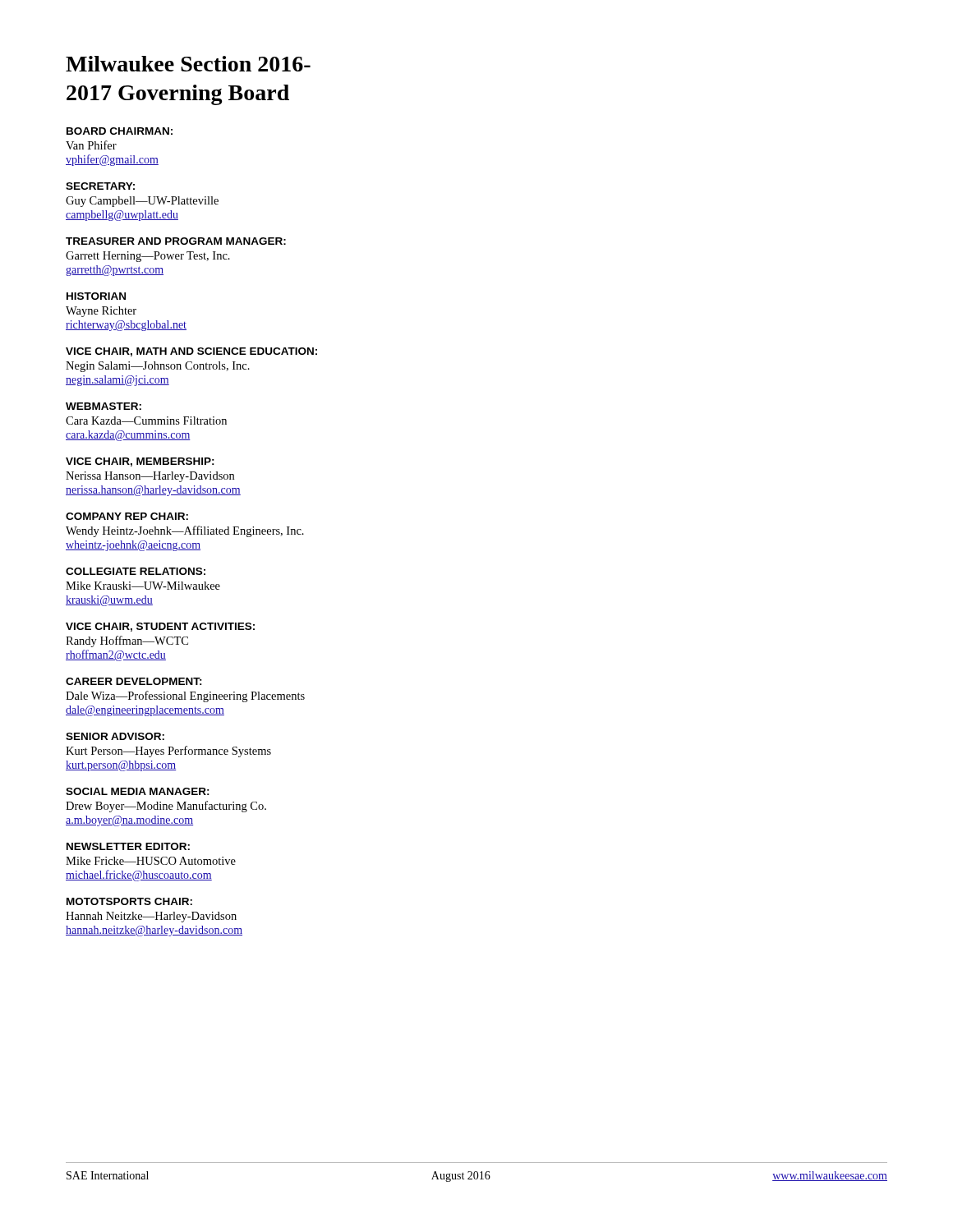The image size is (953, 1232).
Task: Locate the block starting "NEWSLETTER EDITOR: Mike Fricke—HUSCO"
Action: tap(128, 846)
